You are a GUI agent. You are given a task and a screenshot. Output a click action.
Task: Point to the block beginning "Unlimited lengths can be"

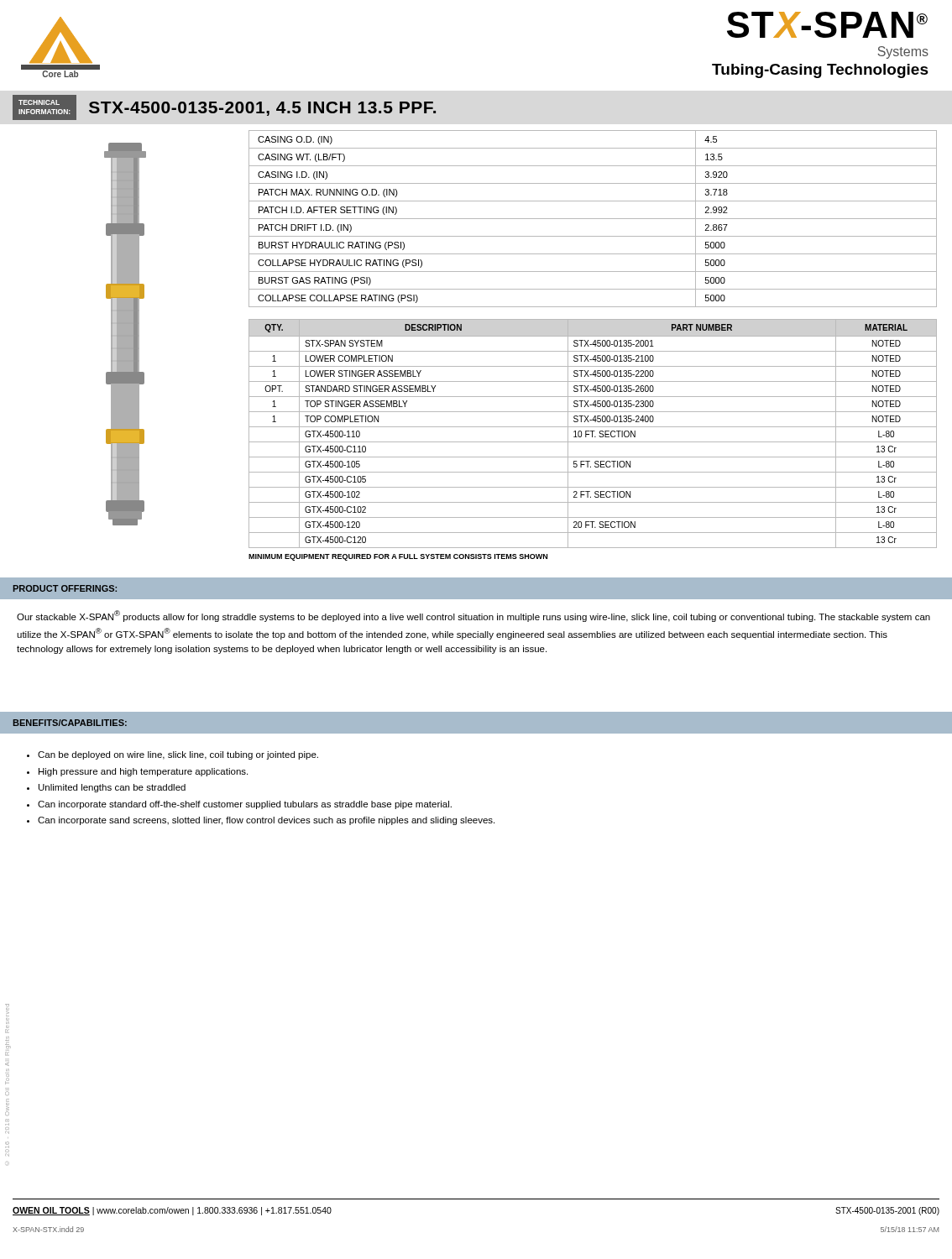[x=112, y=787]
